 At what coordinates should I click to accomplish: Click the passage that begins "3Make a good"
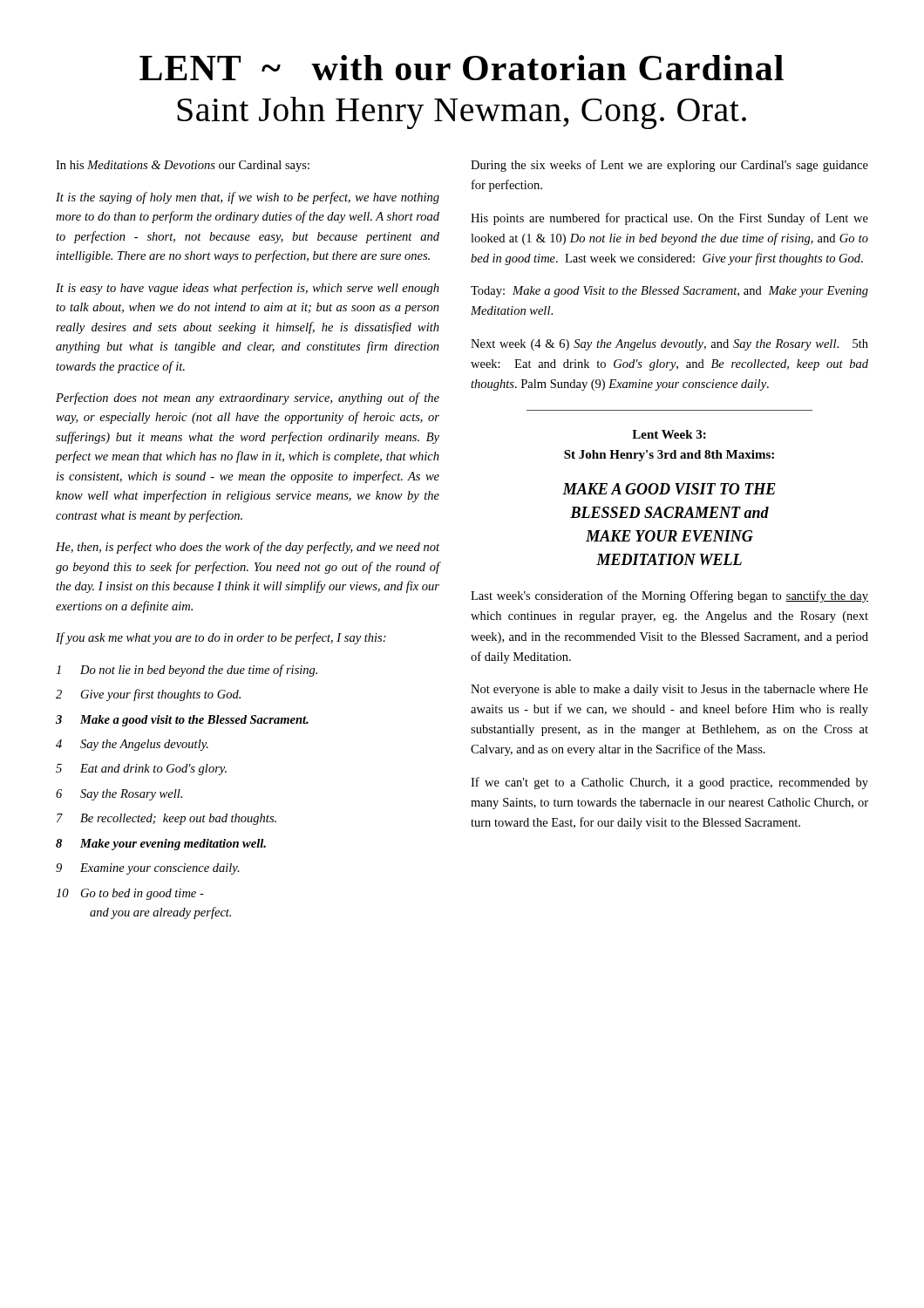[x=182, y=719]
